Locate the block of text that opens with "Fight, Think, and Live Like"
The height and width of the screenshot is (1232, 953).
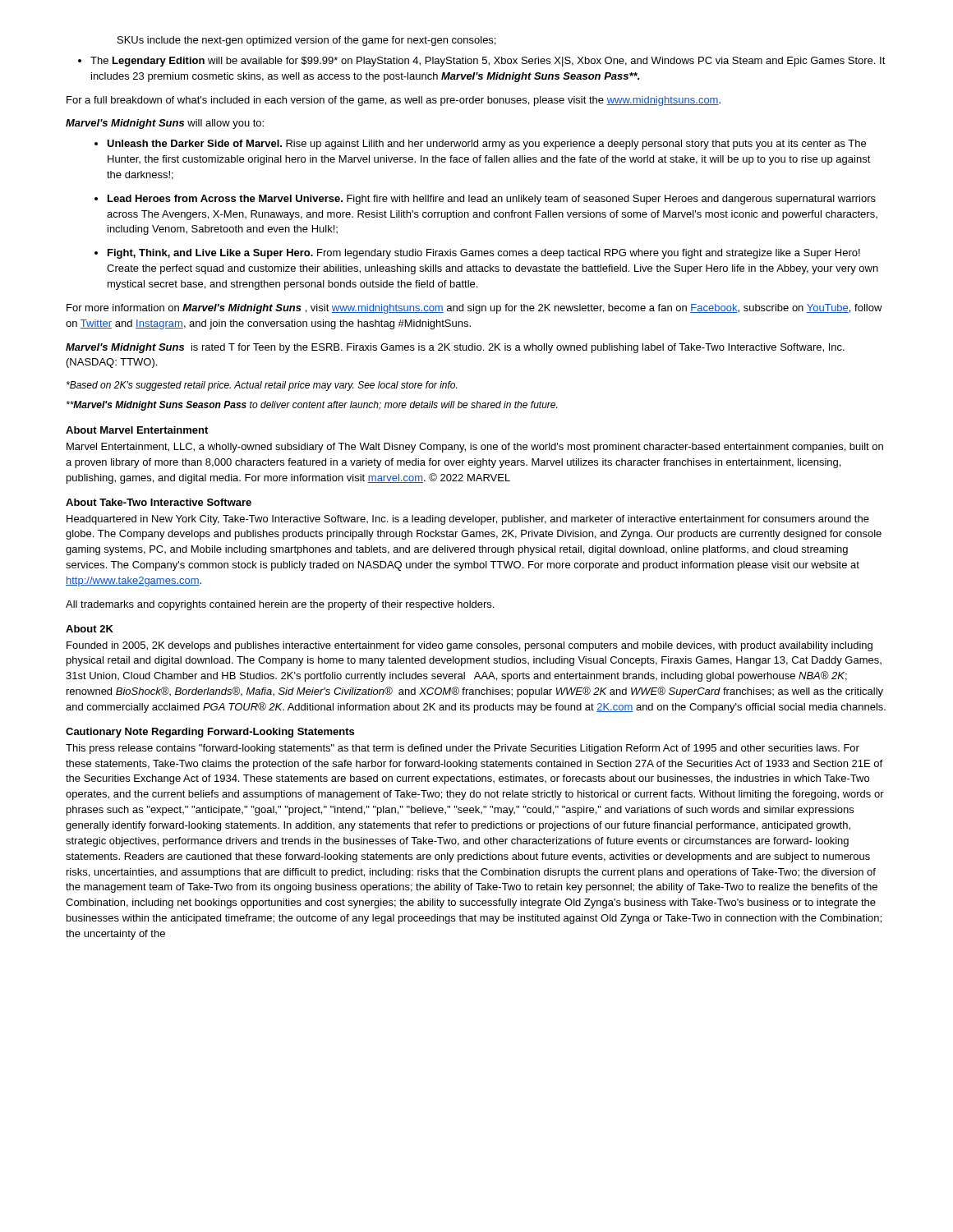[493, 268]
